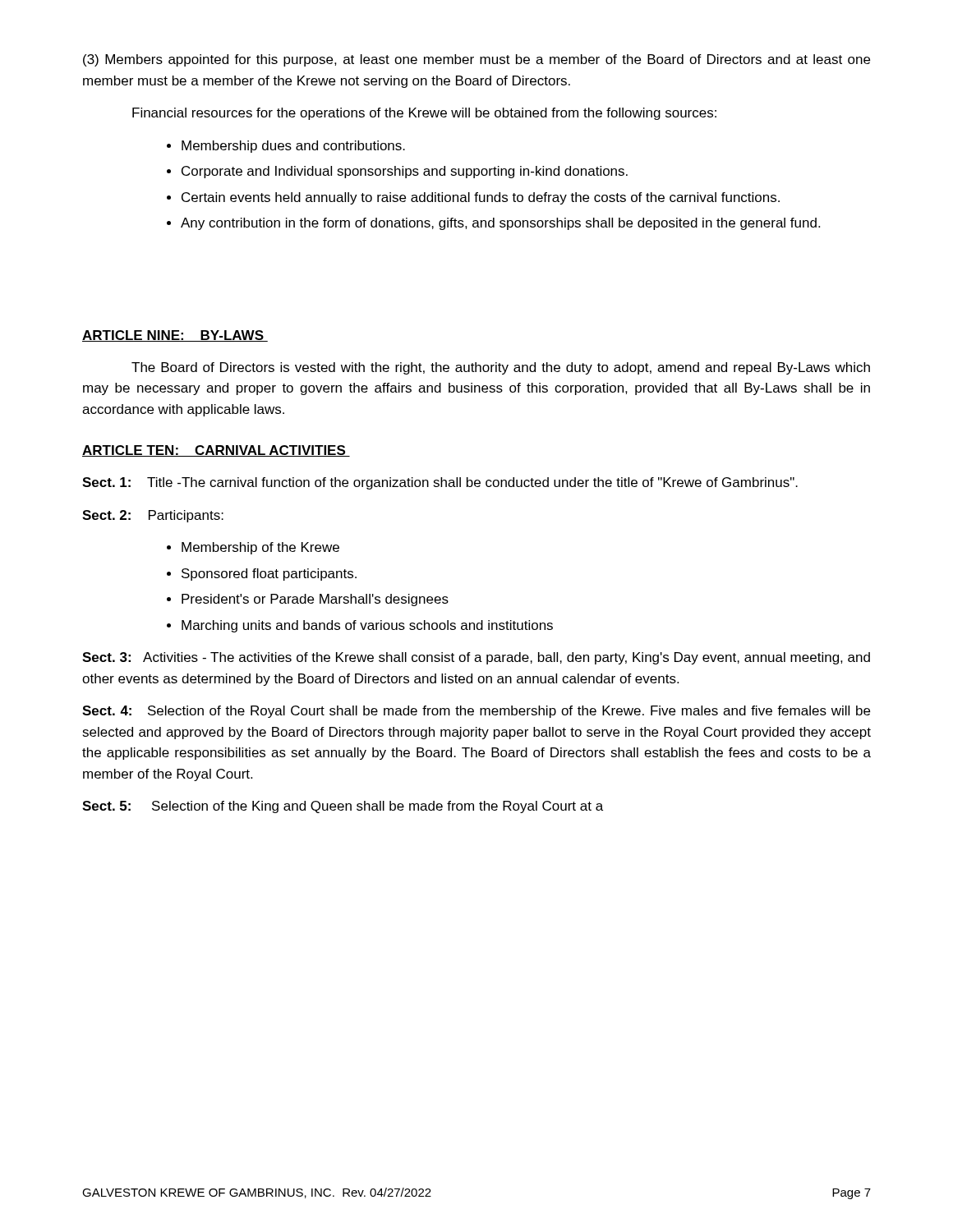Select the section header that reads "ARTICLE TEN: CARNIVAL ACTIVITIES"
953x1232 pixels.
point(216,450)
